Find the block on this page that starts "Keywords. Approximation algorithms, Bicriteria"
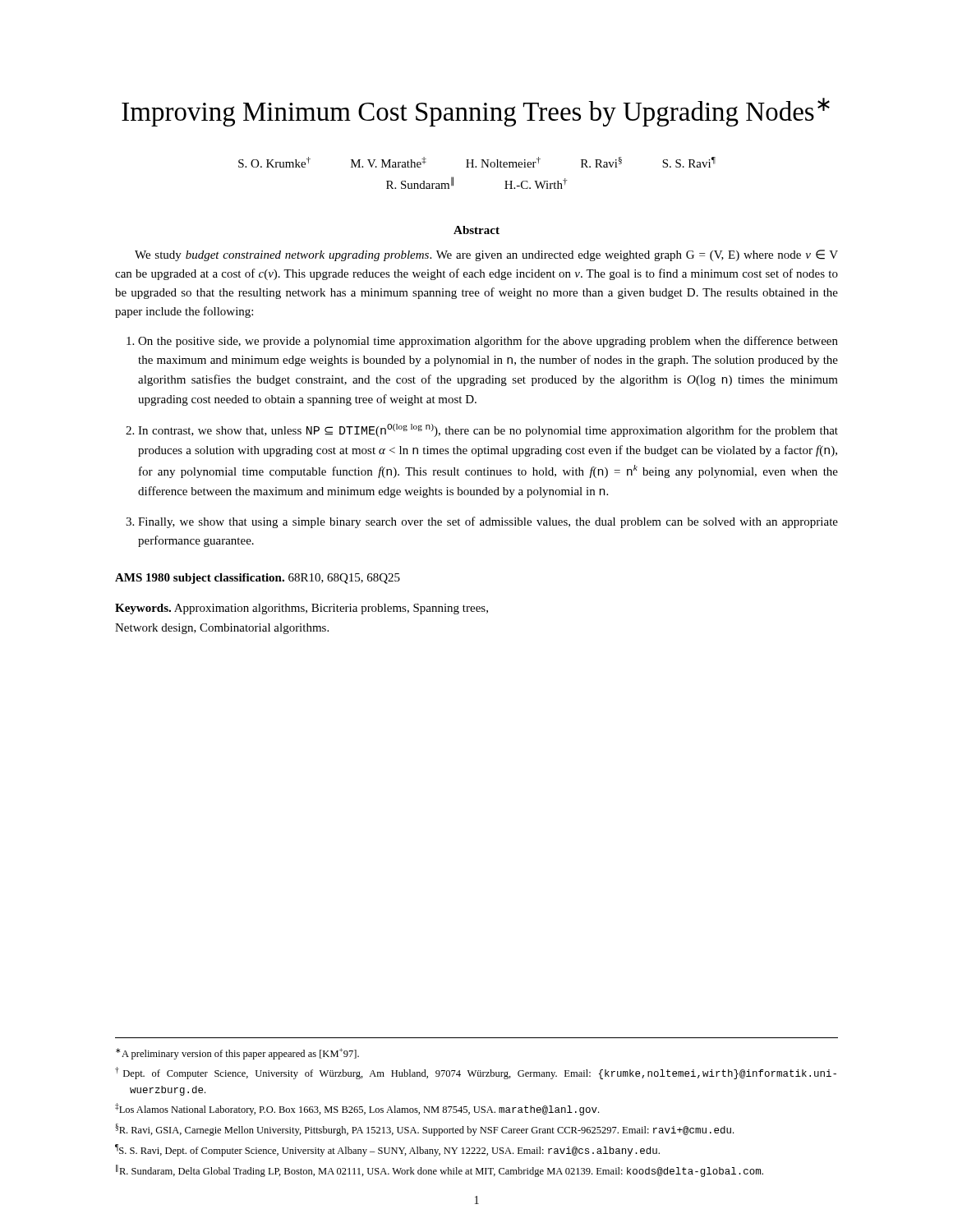The height and width of the screenshot is (1232, 953). [302, 618]
